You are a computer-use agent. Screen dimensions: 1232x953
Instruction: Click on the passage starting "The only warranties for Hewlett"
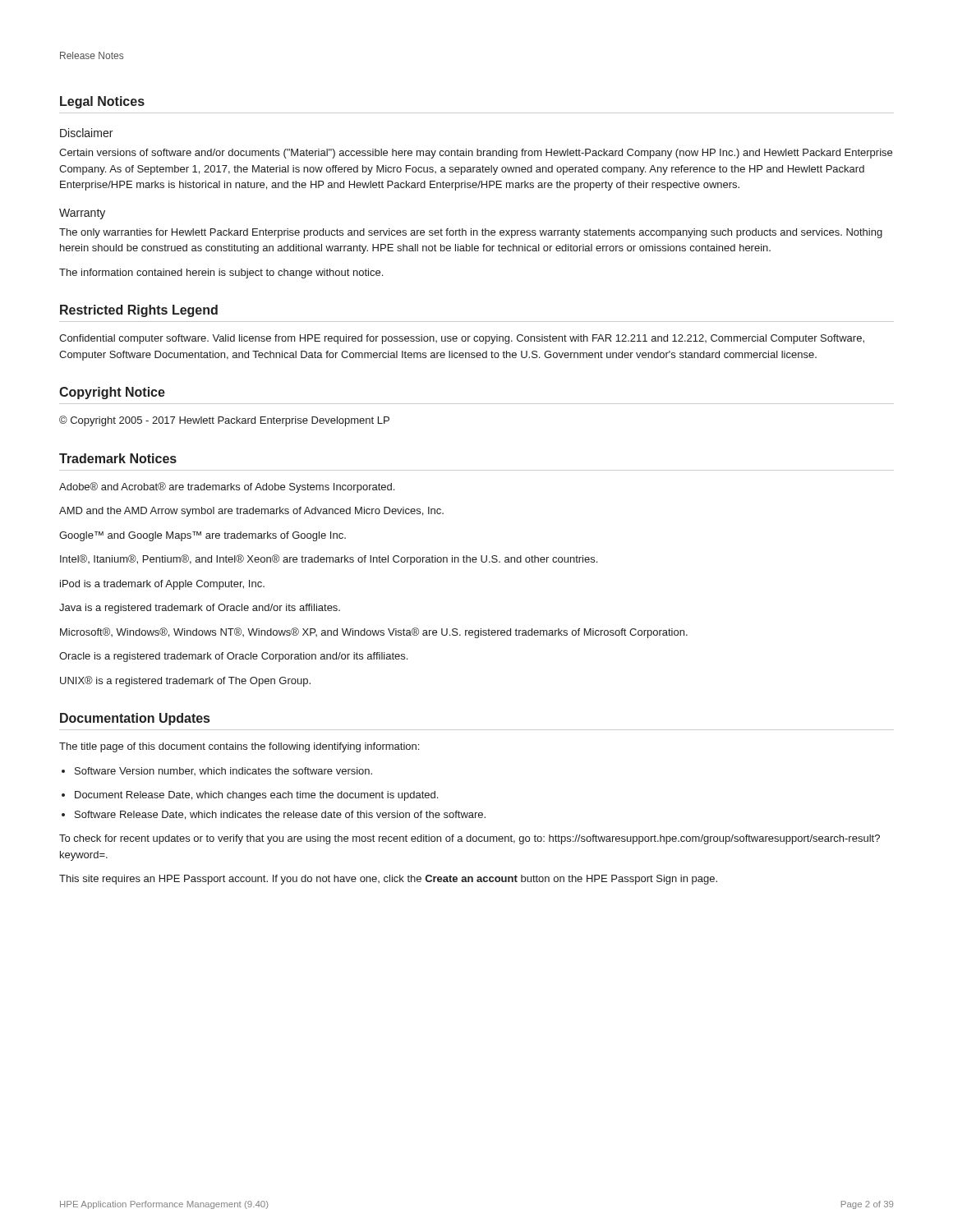(476, 240)
